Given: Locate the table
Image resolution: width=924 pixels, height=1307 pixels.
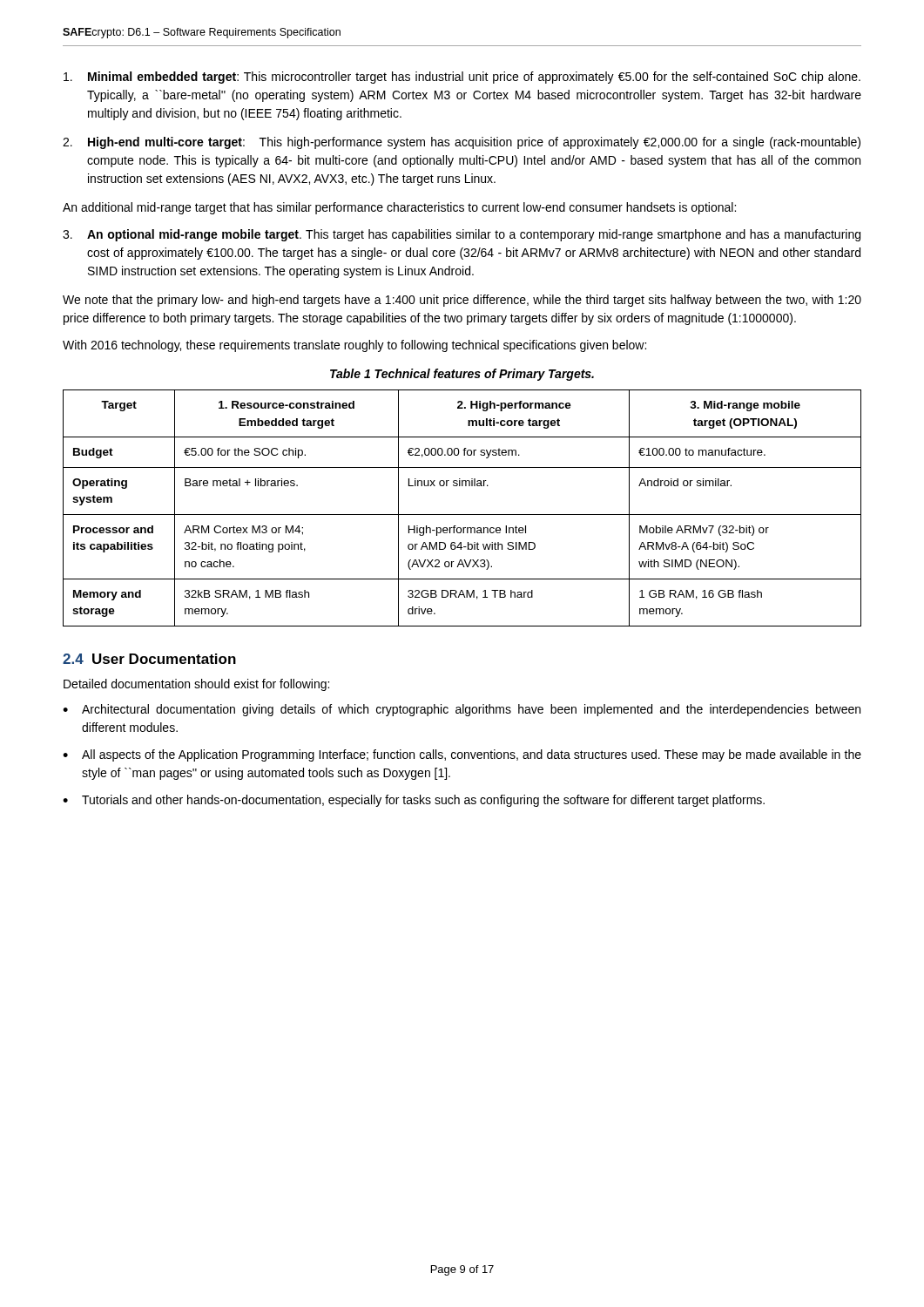Looking at the screenshot, I should [462, 508].
